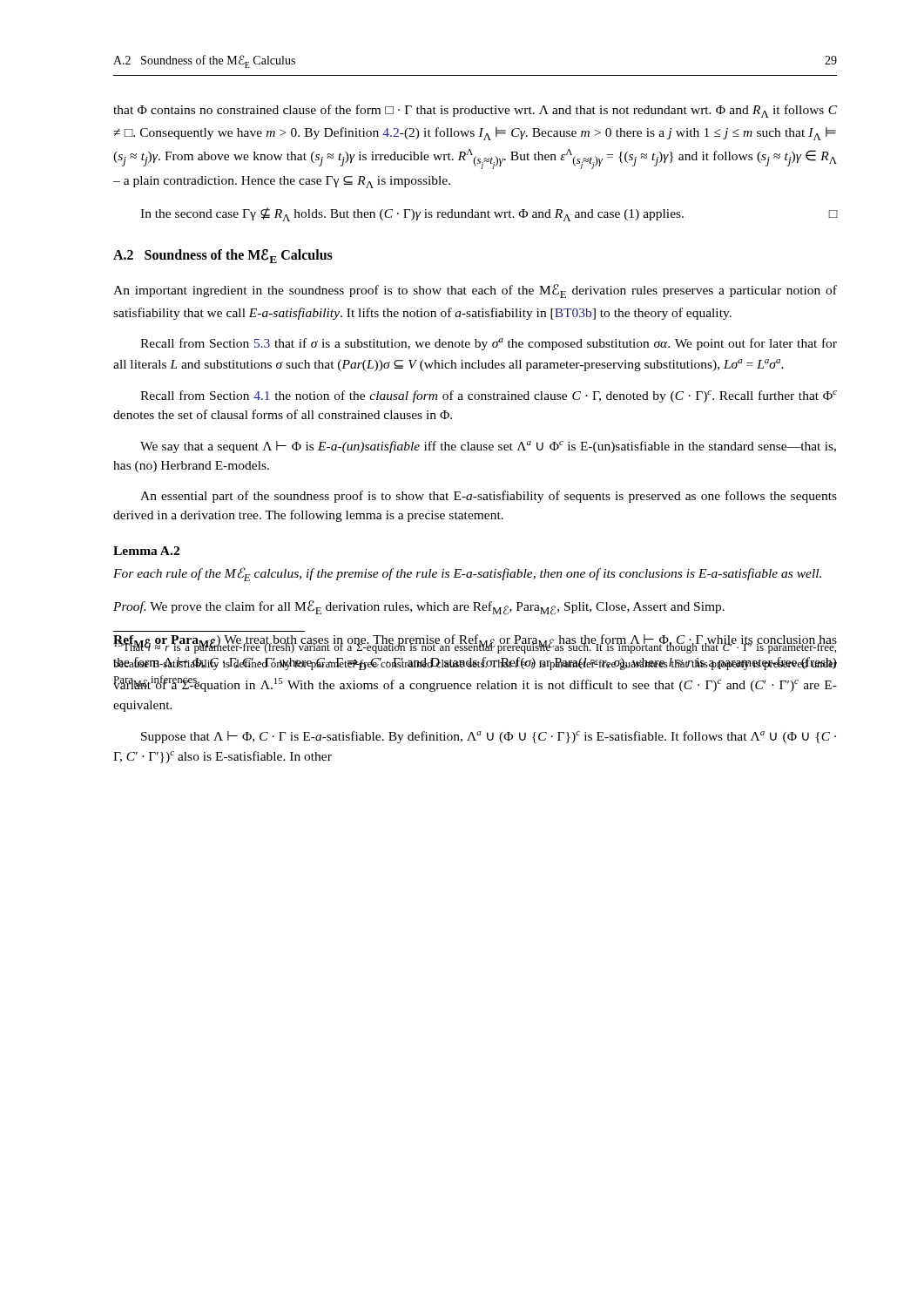The image size is (924, 1307).
Task: Select the text block containing "that Φ contains no"
Action: tap(475, 146)
